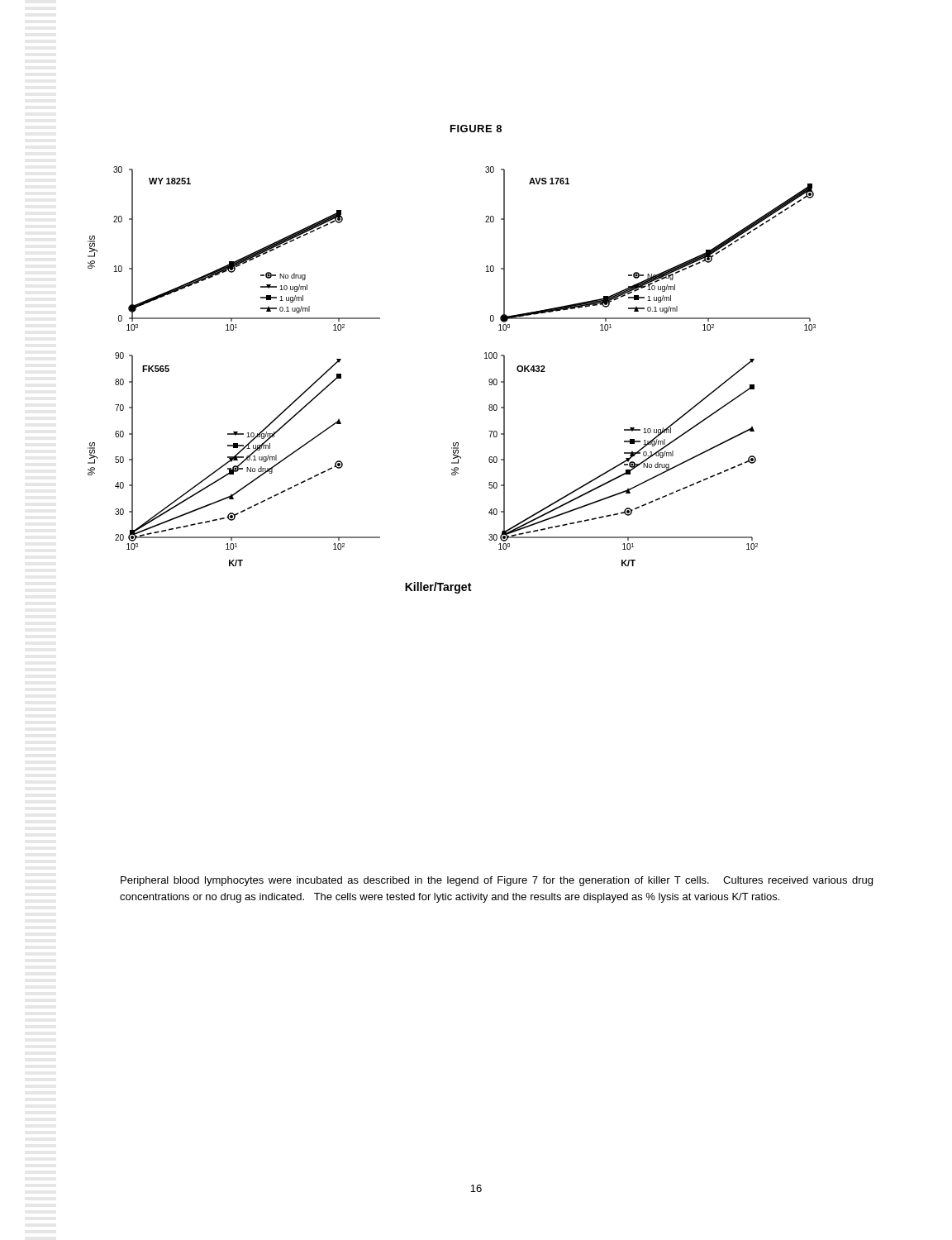Click where it says "FIGURE 8"

coord(476,129)
